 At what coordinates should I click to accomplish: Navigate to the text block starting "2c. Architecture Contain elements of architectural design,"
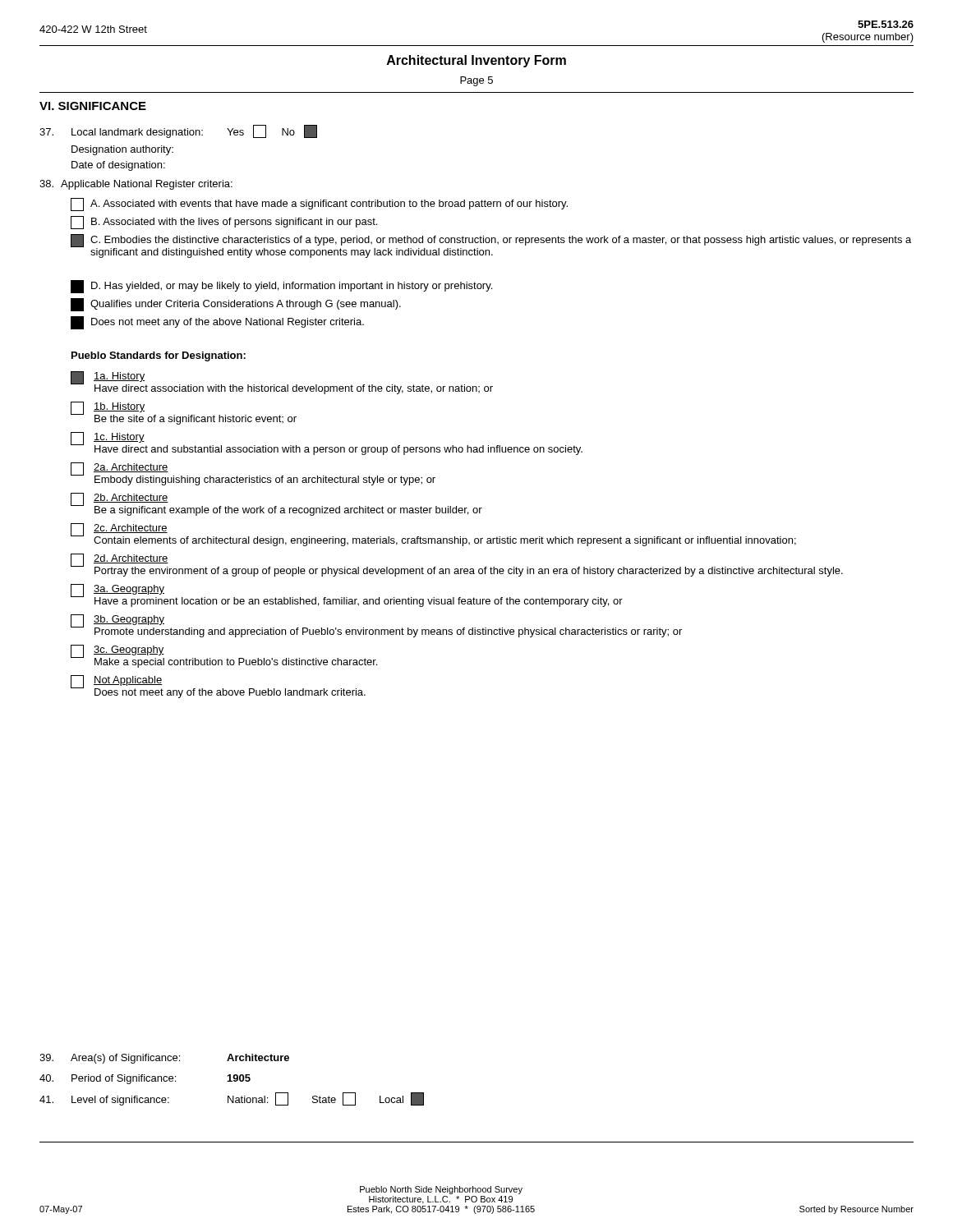coord(434,534)
